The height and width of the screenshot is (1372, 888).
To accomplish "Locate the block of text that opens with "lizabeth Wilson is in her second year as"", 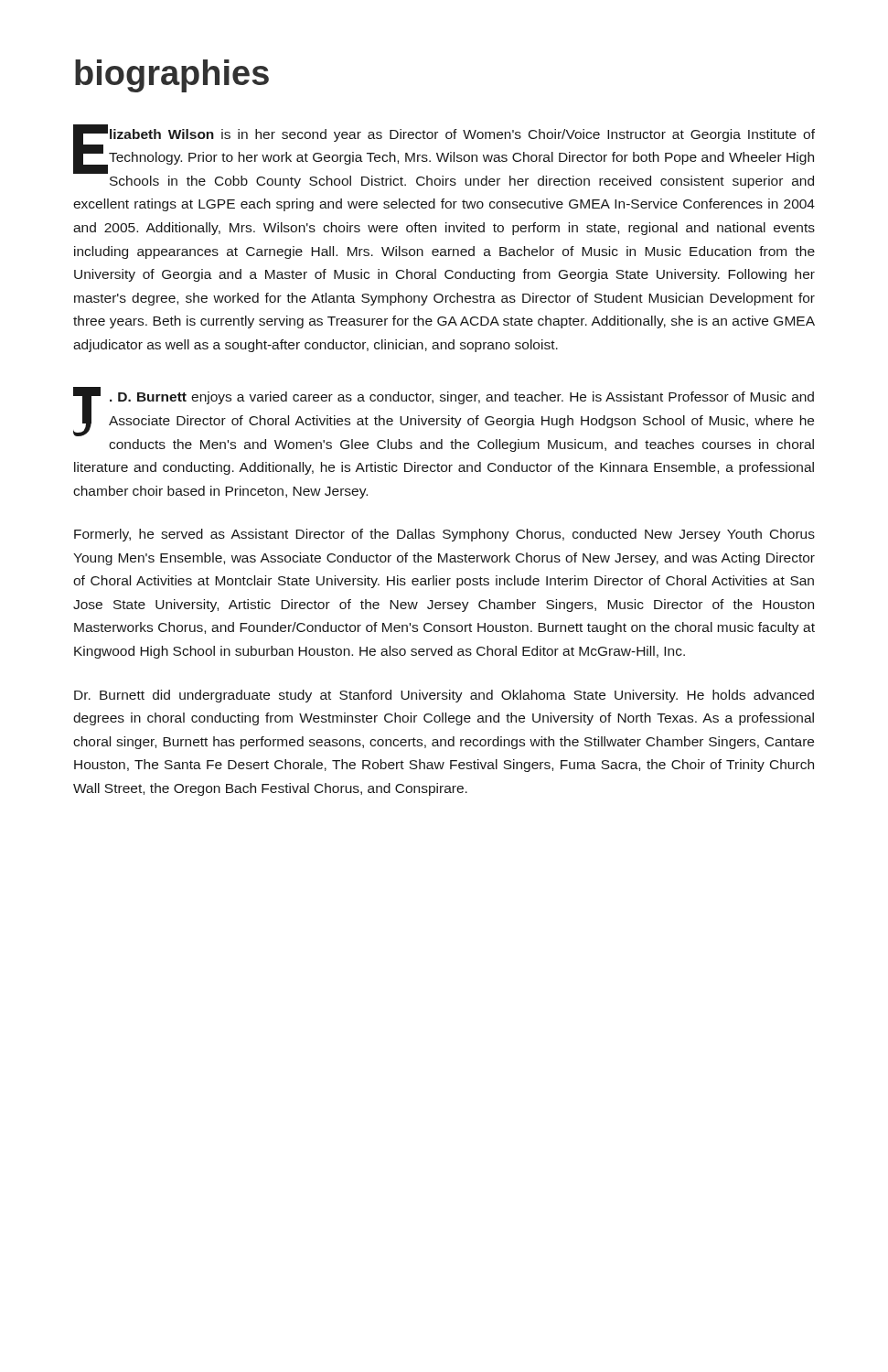I will [x=444, y=238].
